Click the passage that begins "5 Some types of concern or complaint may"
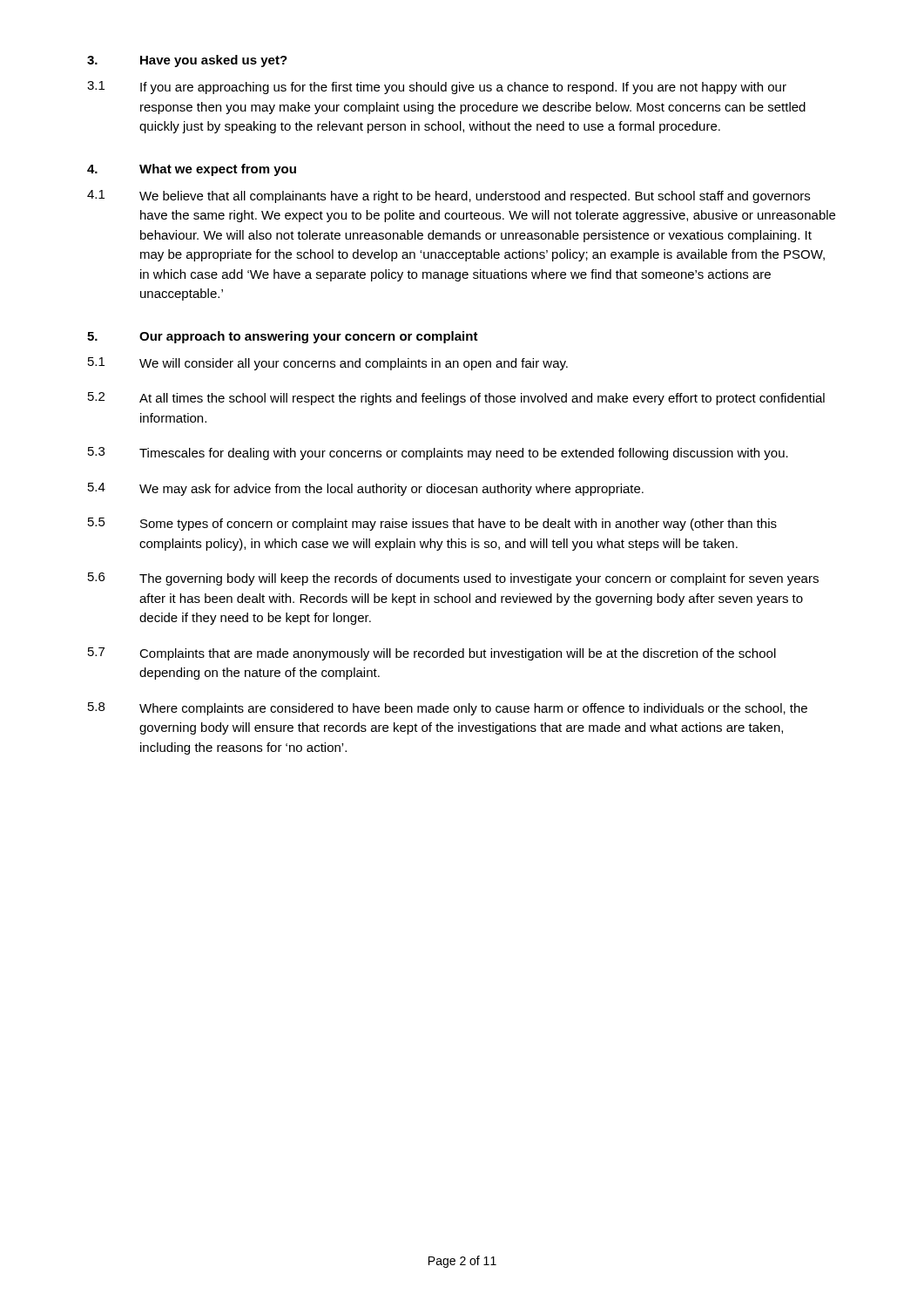The height and width of the screenshot is (1307, 924). pos(462,534)
